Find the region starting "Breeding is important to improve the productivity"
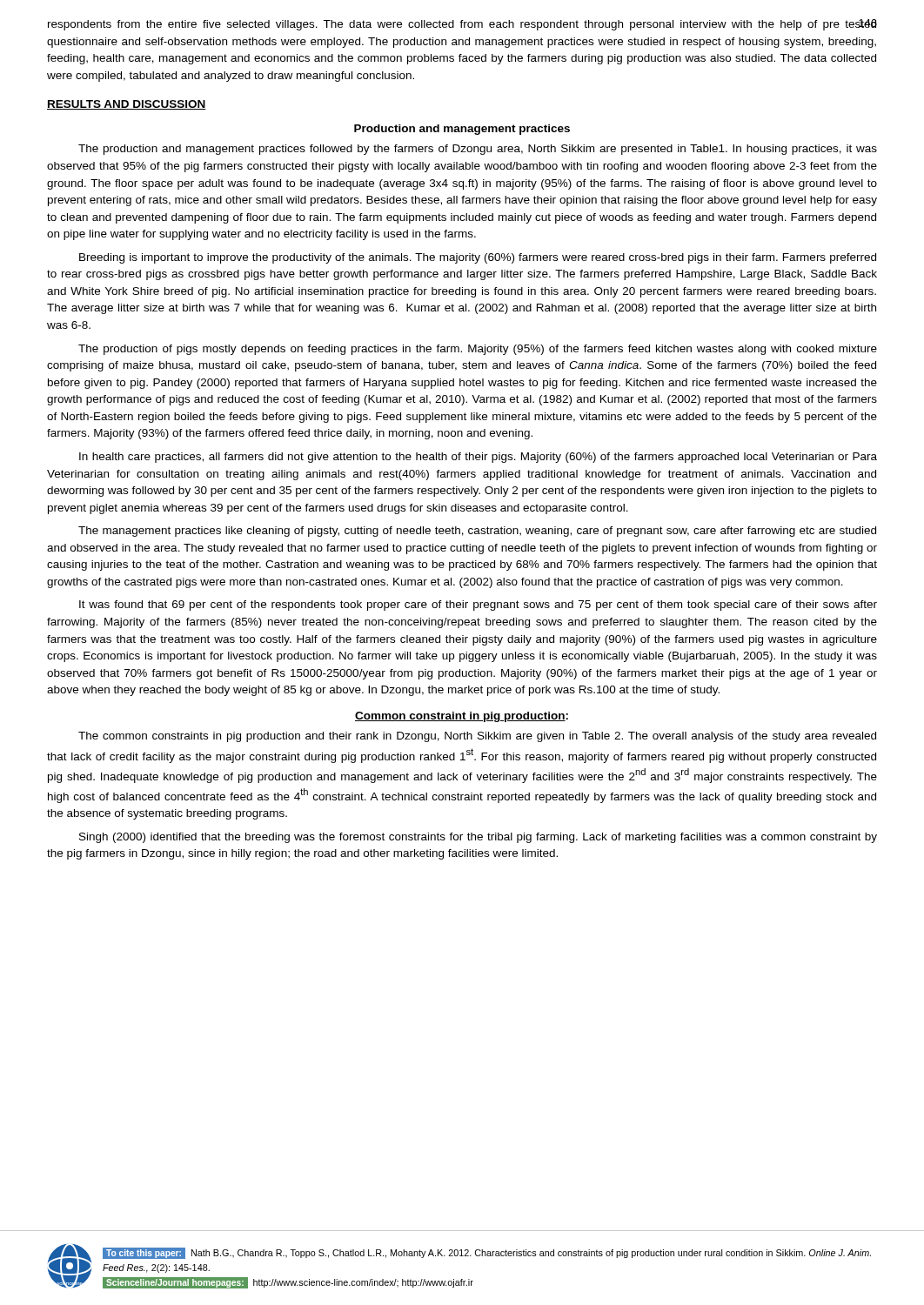 coord(462,291)
